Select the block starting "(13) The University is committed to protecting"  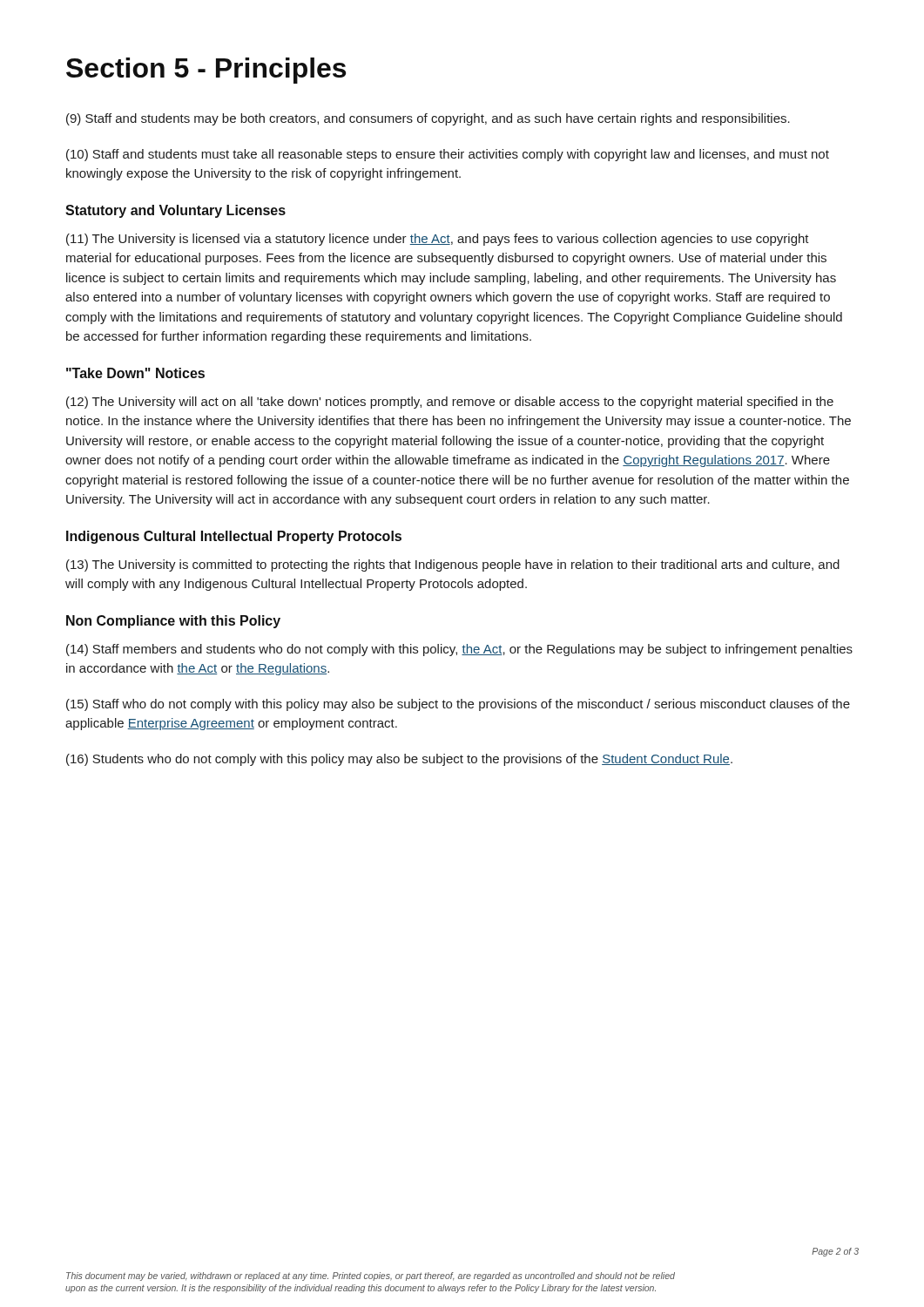(453, 574)
